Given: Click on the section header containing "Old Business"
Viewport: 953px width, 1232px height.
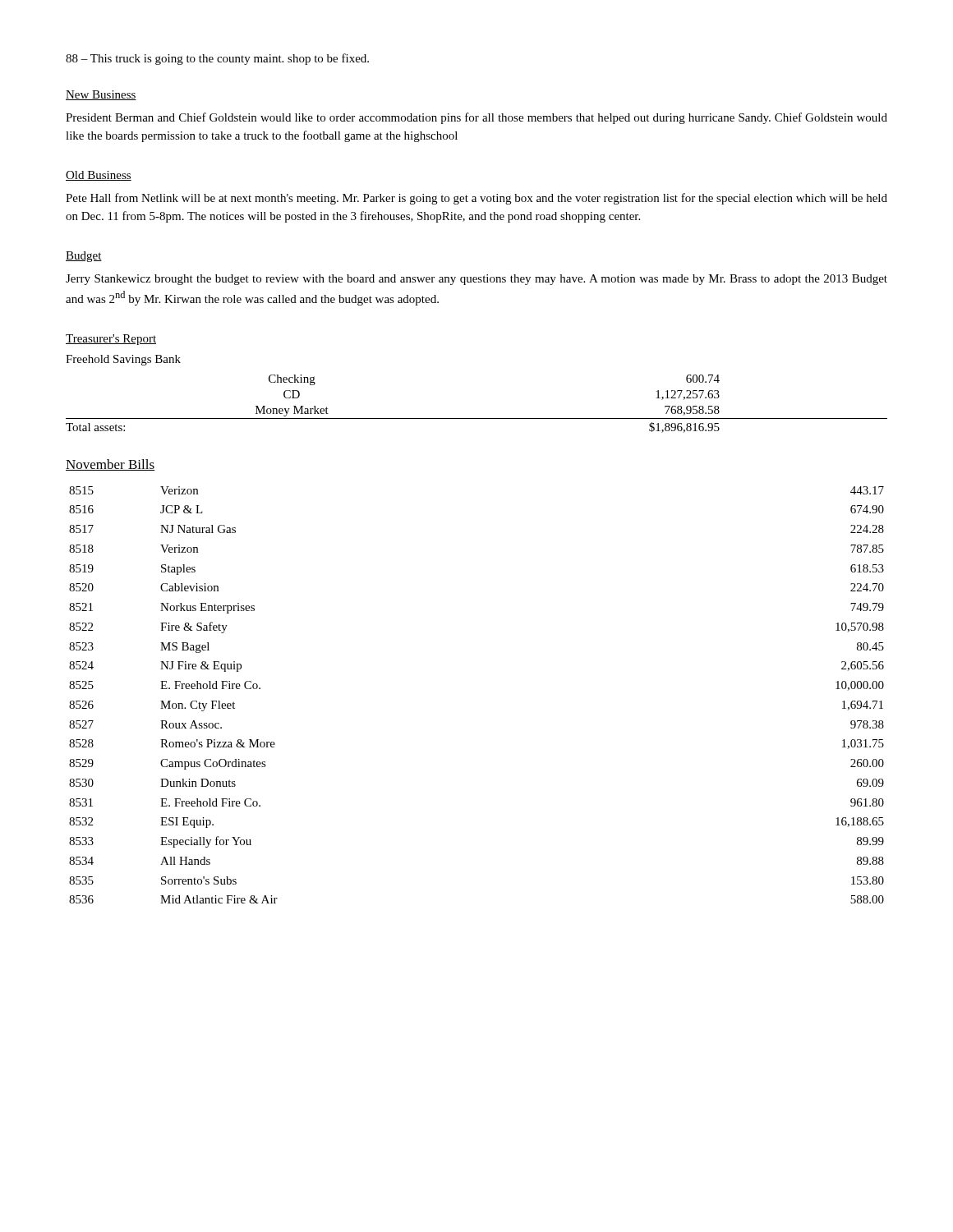Looking at the screenshot, I should 98,175.
